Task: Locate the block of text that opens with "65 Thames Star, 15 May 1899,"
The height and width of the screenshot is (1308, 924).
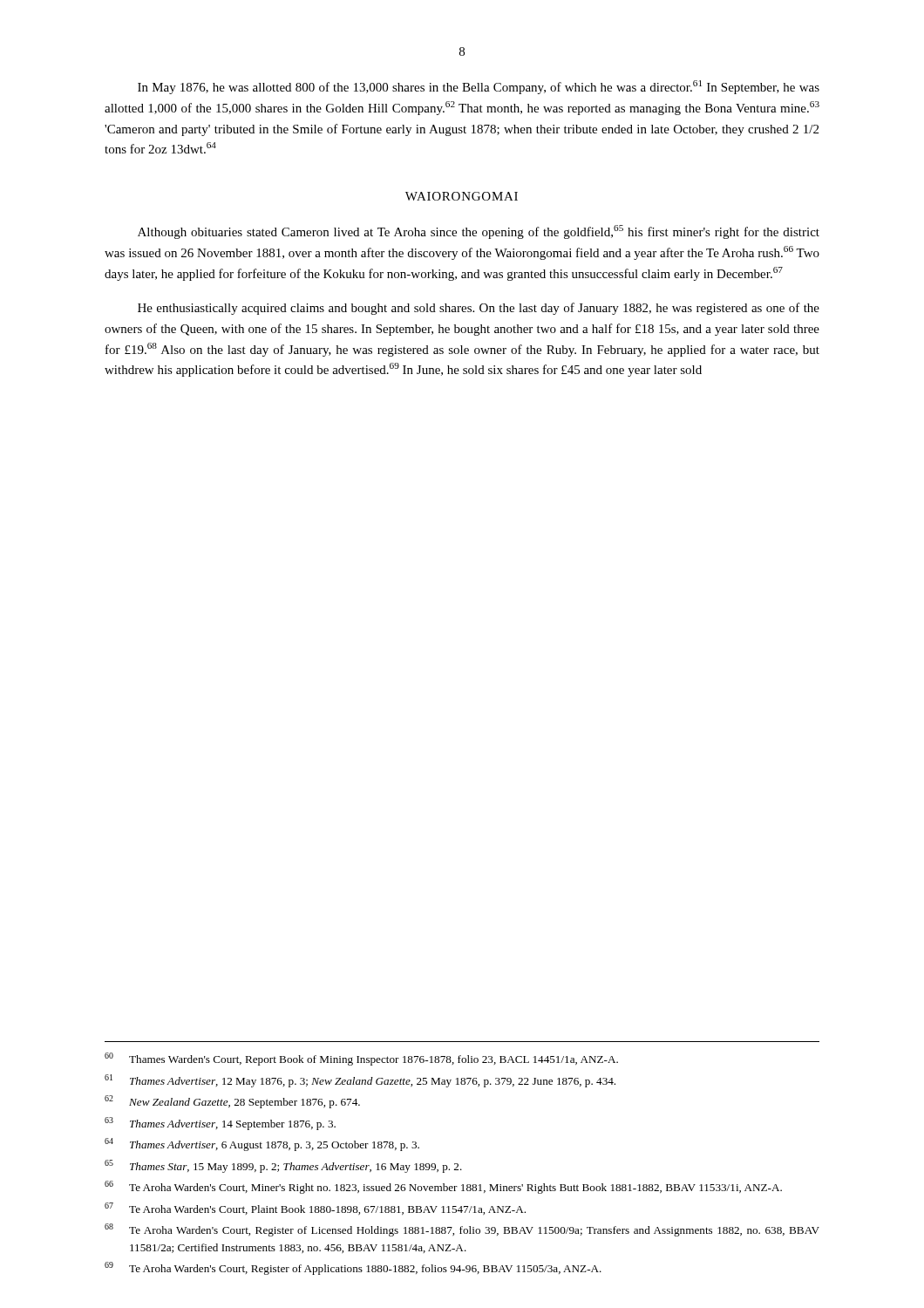Action: [x=283, y=1166]
